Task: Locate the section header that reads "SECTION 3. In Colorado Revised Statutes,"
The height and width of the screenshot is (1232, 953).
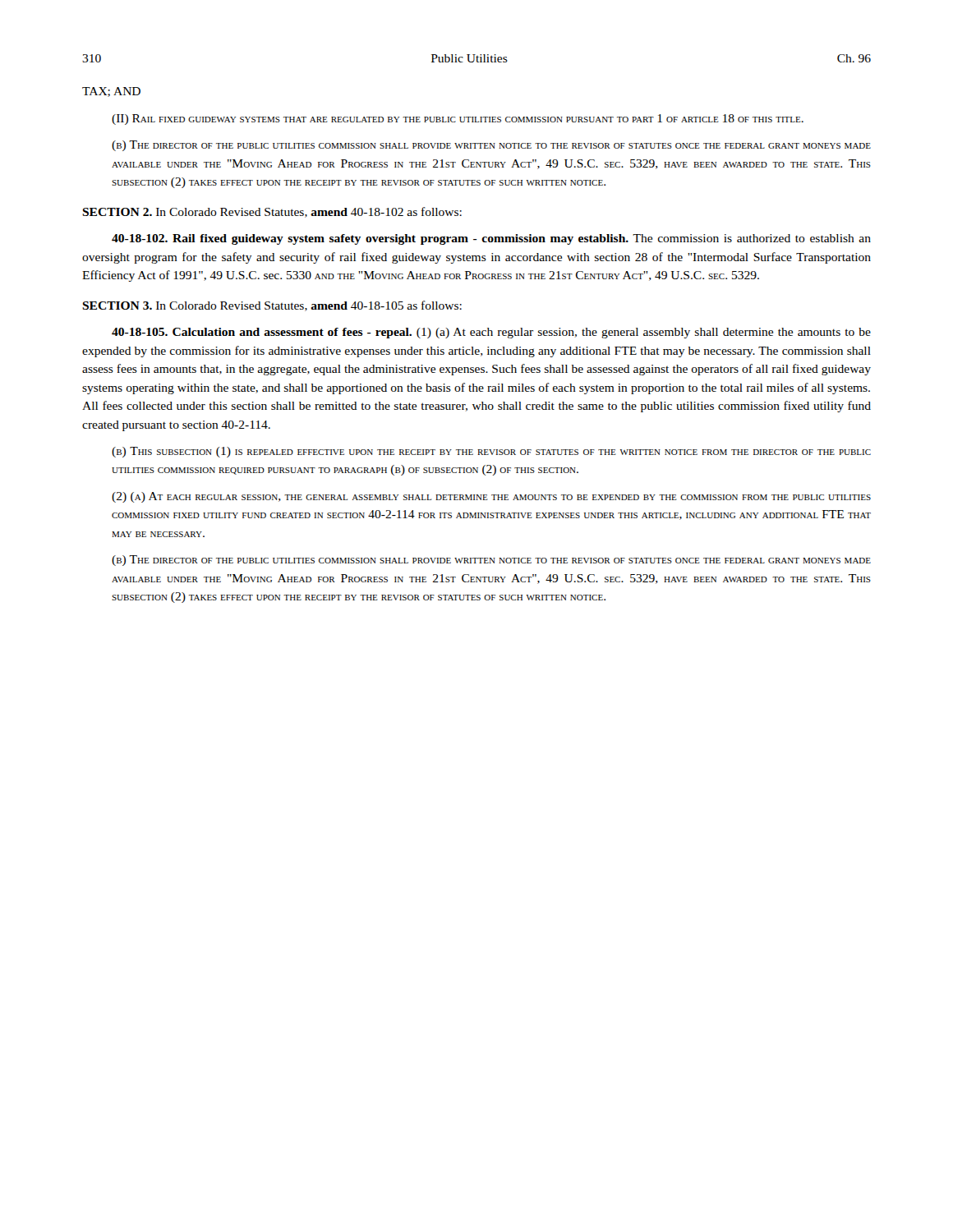Action: [272, 306]
